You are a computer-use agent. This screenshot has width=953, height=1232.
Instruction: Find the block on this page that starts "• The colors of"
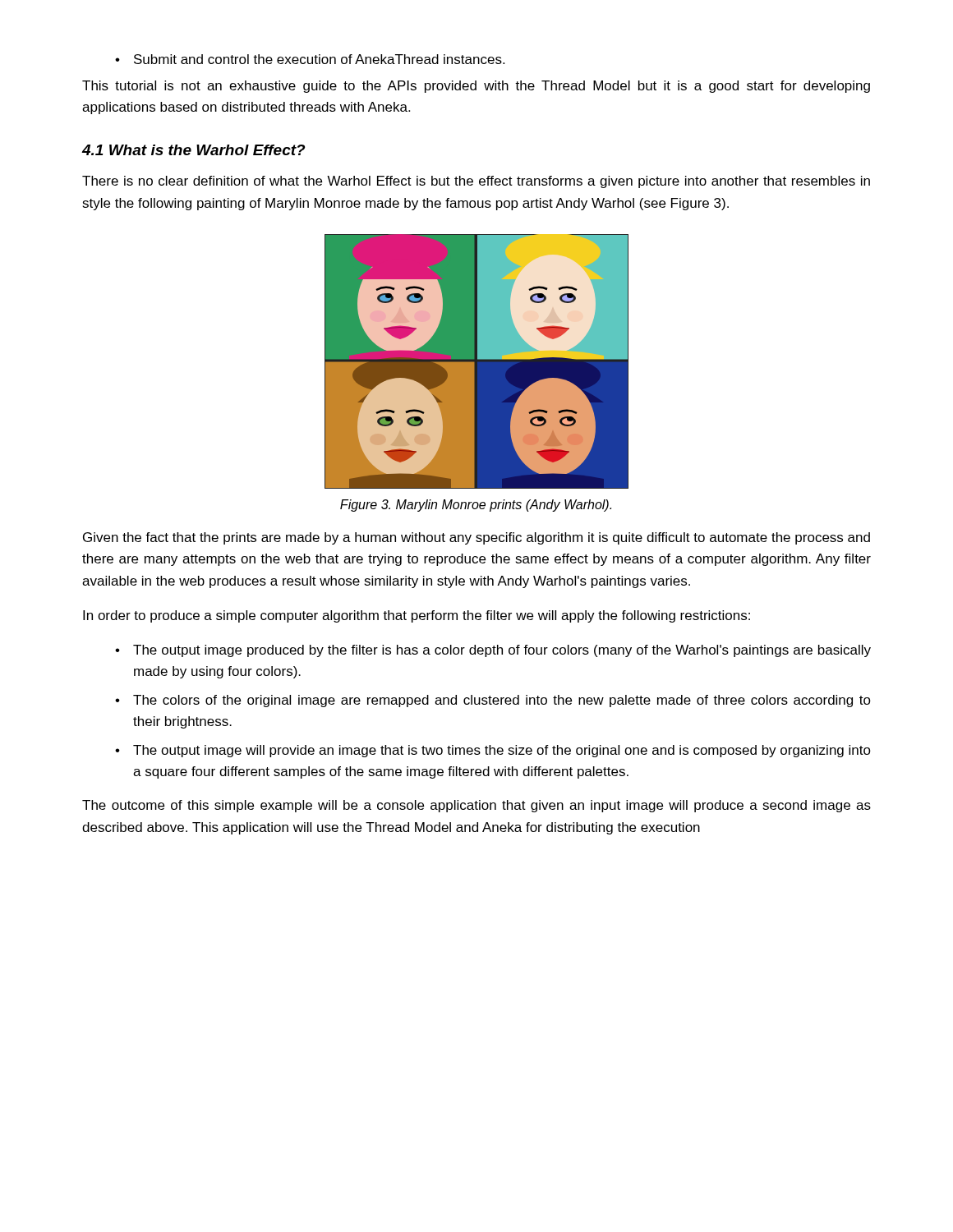(493, 711)
